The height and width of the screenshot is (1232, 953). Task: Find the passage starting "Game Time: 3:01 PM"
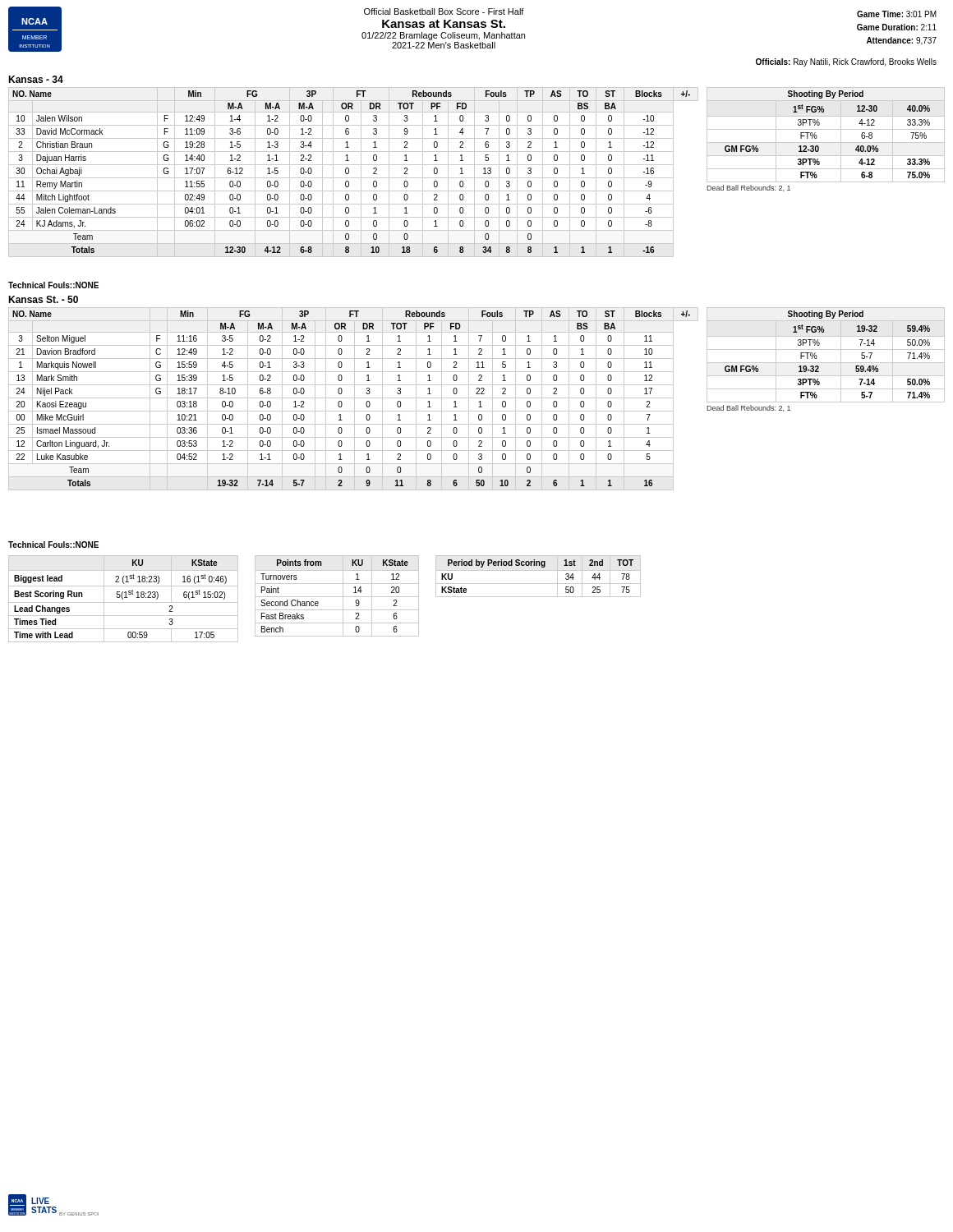pyautogui.click(x=897, y=28)
